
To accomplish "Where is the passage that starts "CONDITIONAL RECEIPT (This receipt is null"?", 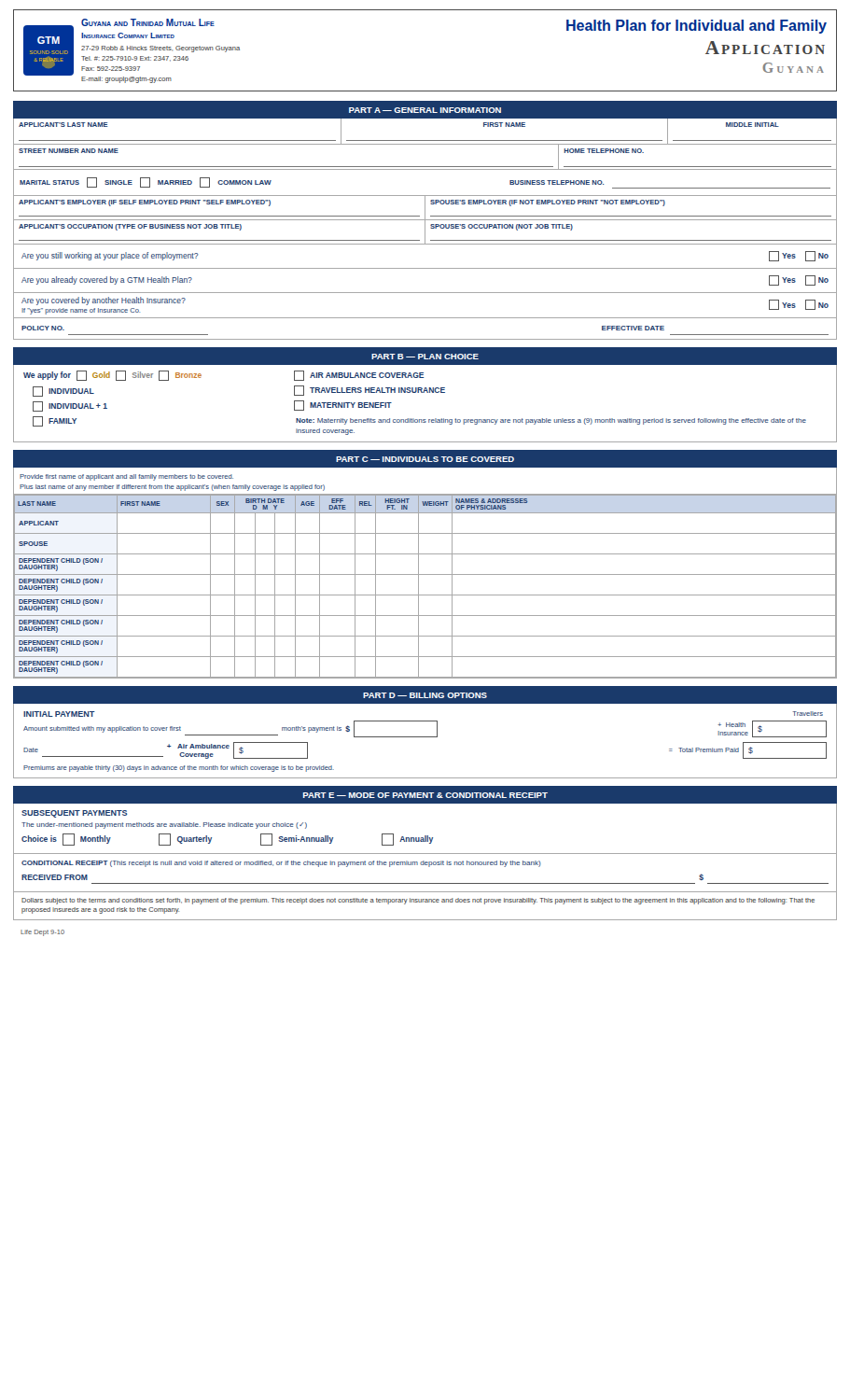I will coord(425,871).
